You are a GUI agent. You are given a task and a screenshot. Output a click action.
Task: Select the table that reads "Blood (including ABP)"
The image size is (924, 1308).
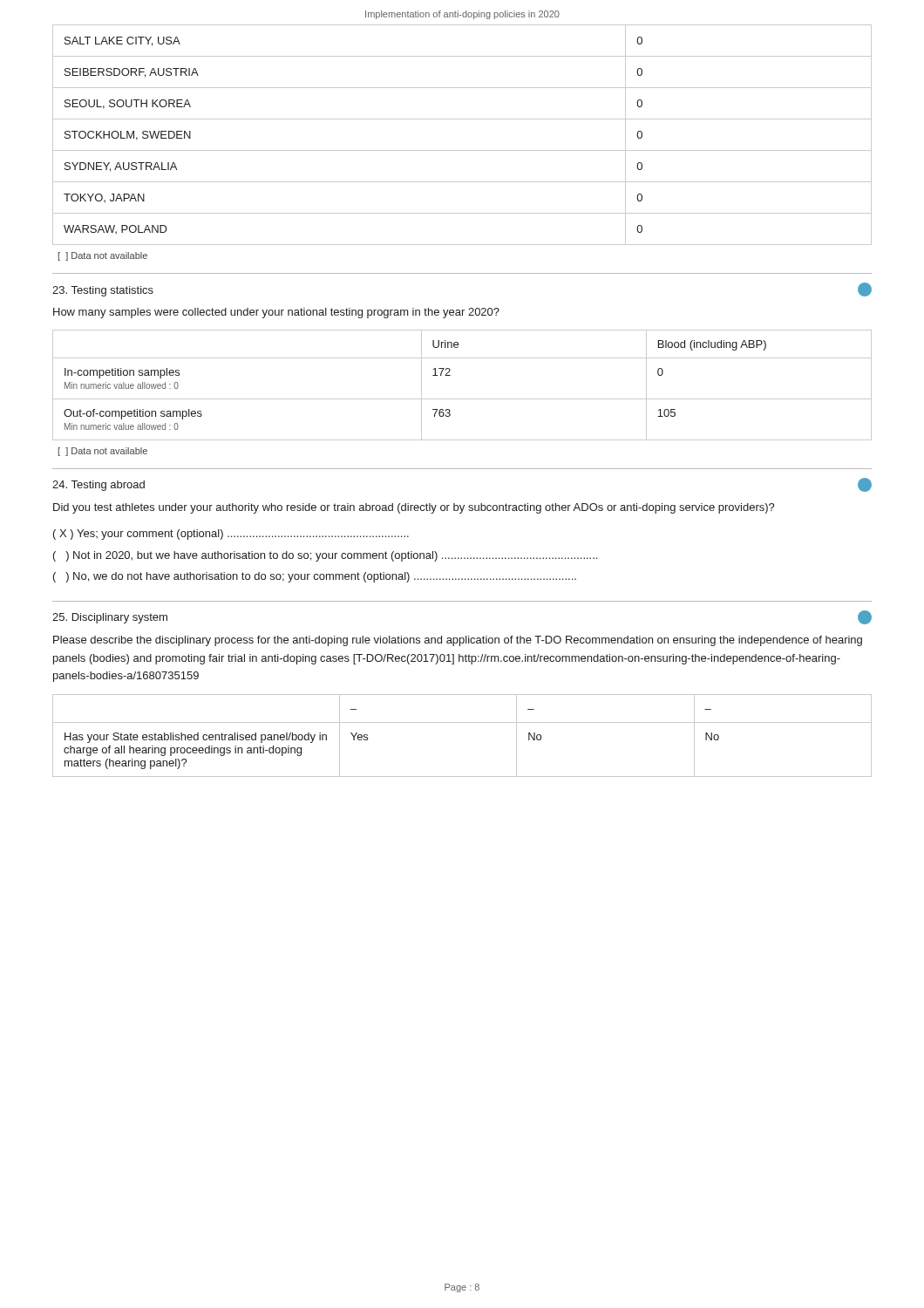(462, 385)
